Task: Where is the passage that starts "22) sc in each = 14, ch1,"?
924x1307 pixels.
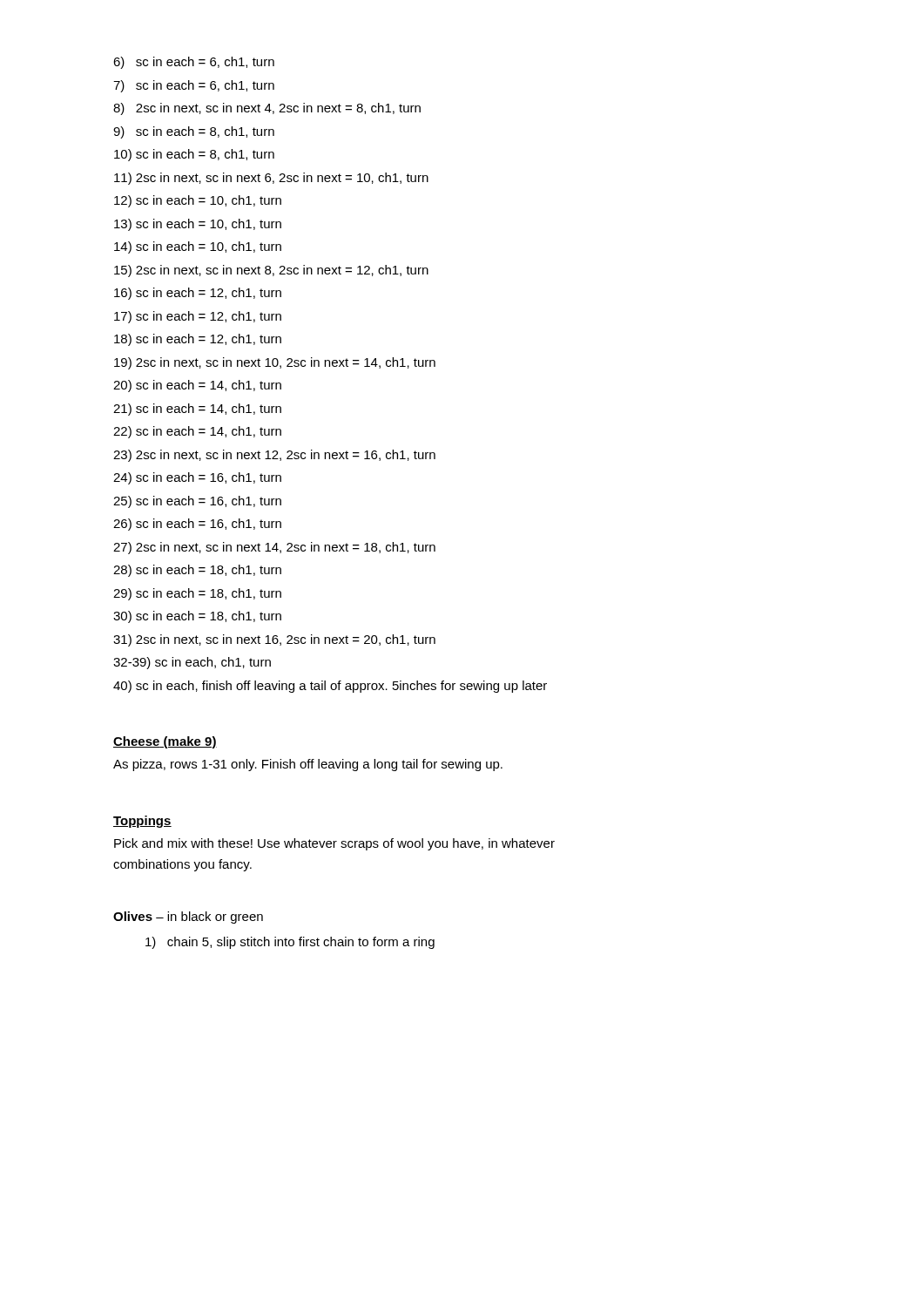Action: [198, 431]
